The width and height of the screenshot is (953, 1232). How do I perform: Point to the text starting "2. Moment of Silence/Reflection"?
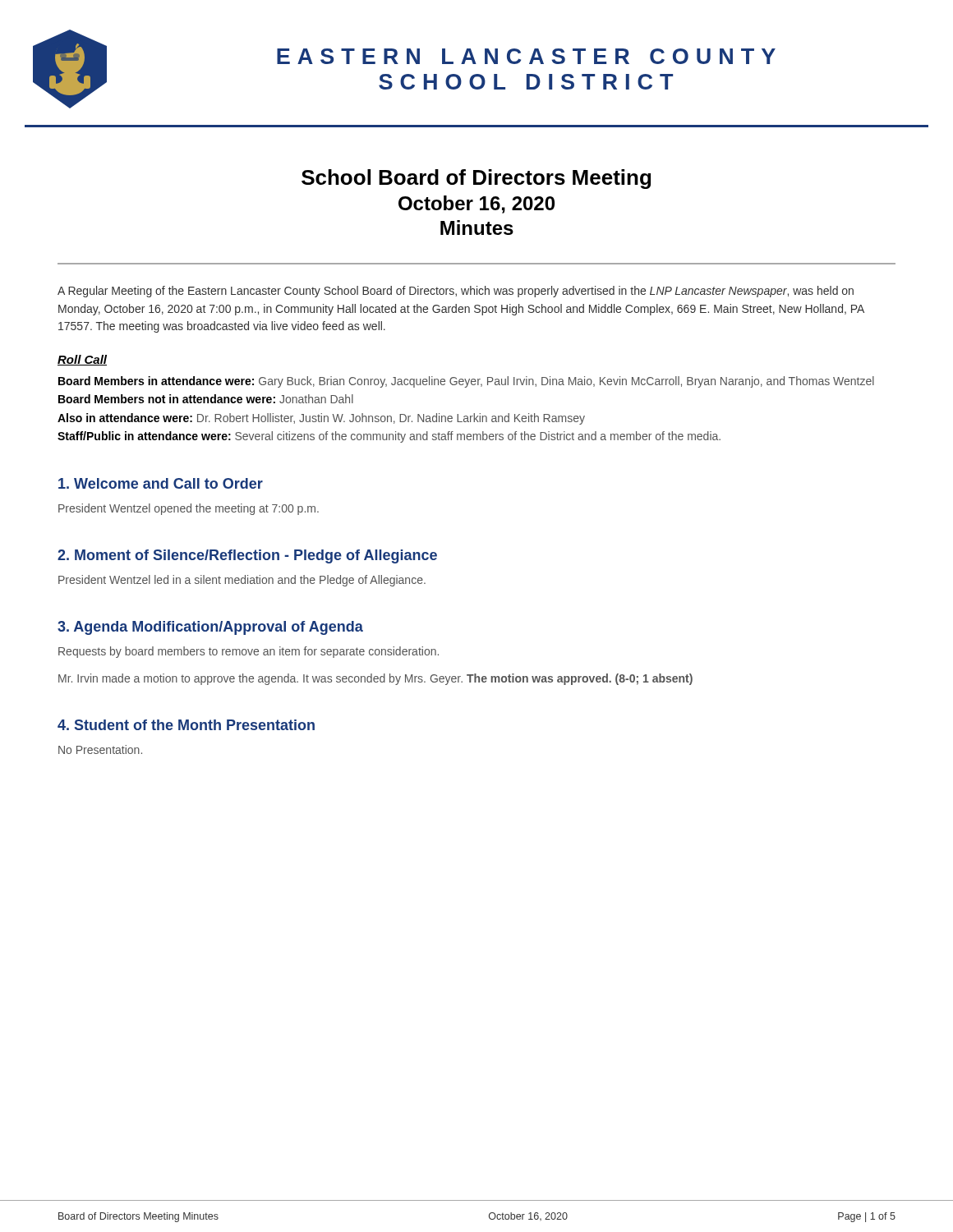[247, 556]
